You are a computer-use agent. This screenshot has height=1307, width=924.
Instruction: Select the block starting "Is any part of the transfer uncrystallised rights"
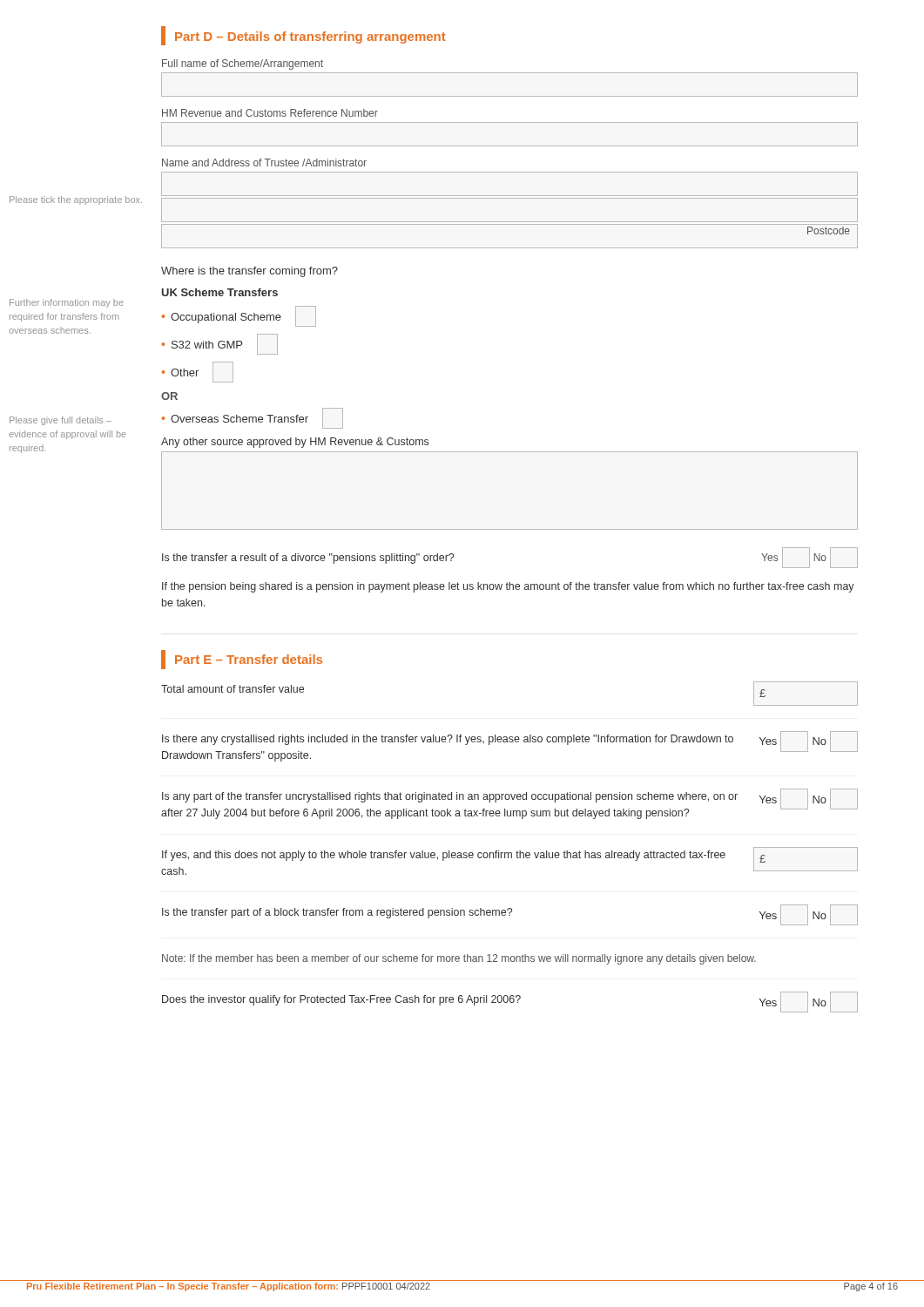click(449, 805)
